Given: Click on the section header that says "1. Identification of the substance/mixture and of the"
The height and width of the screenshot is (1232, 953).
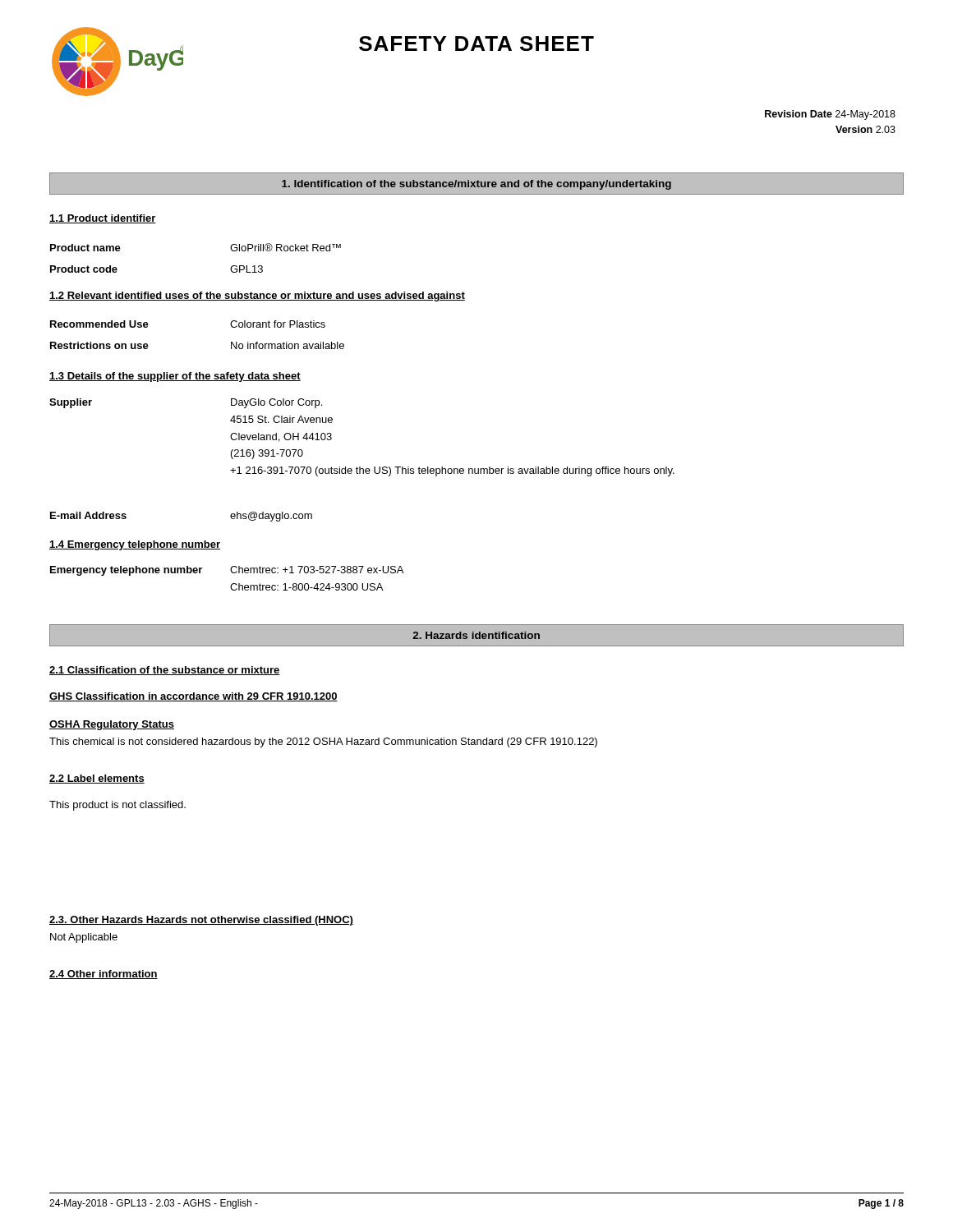Looking at the screenshot, I should click(x=476, y=184).
